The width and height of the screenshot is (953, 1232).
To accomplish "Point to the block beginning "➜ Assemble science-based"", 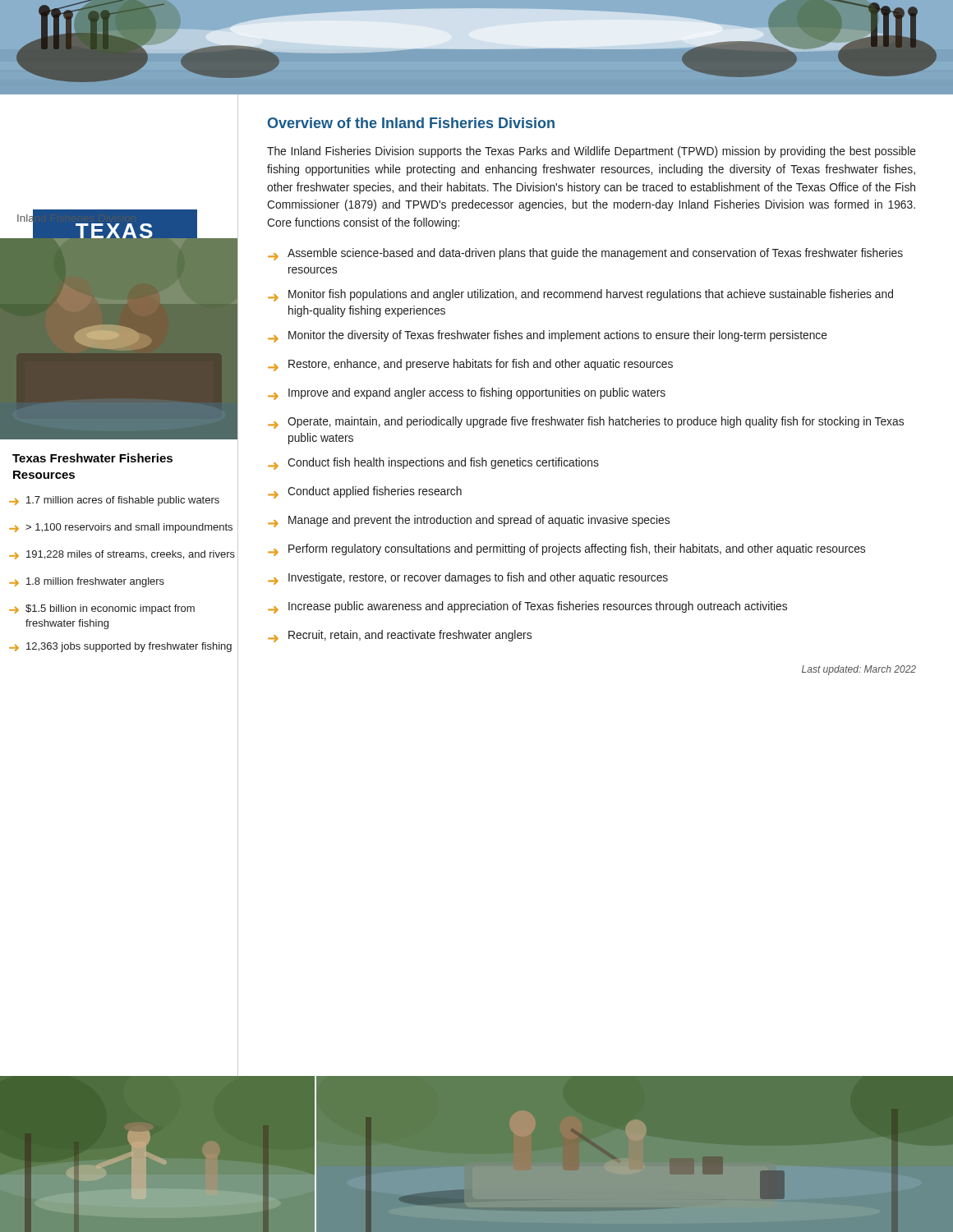I will (x=592, y=262).
